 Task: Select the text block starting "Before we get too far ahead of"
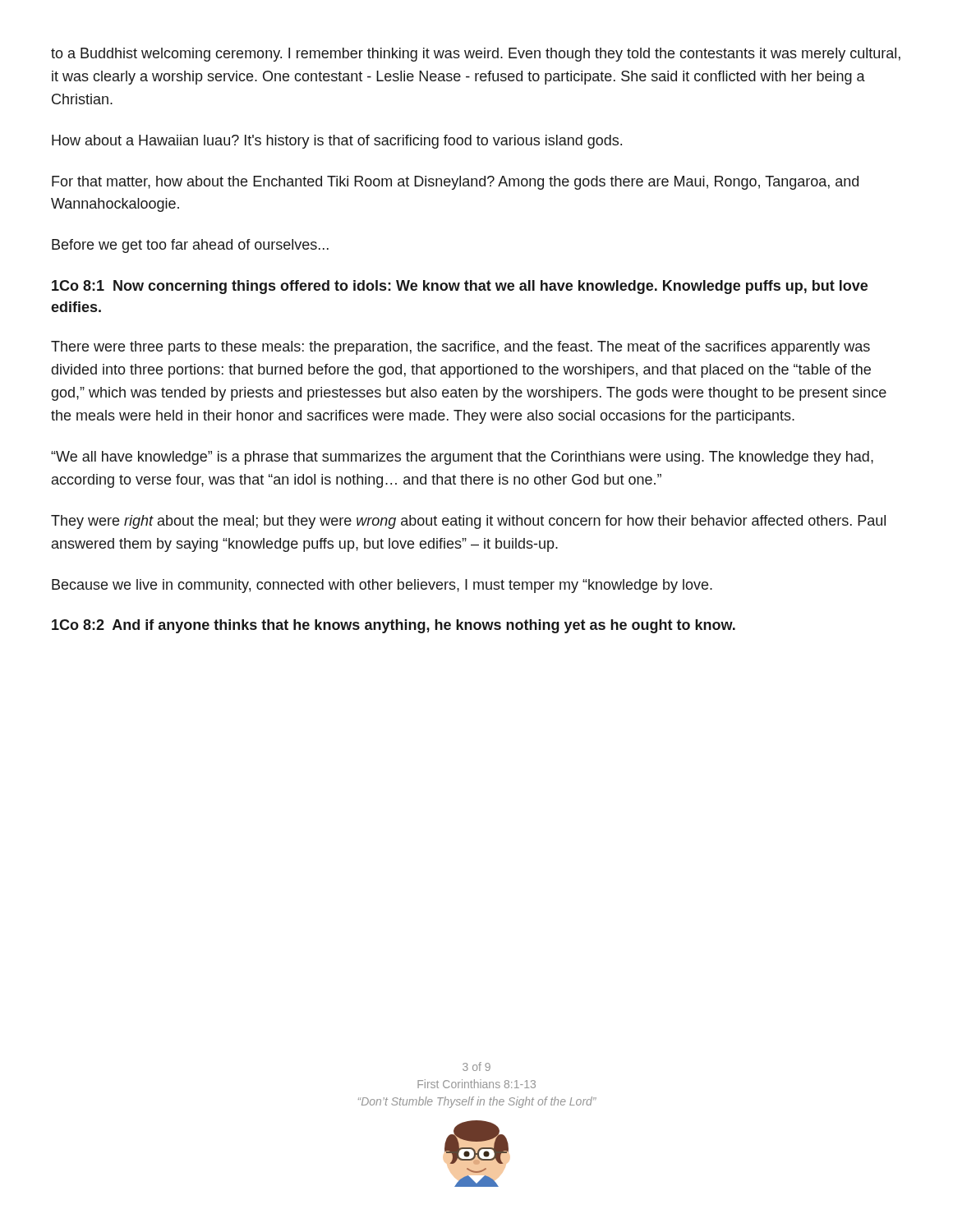pyautogui.click(x=190, y=245)
